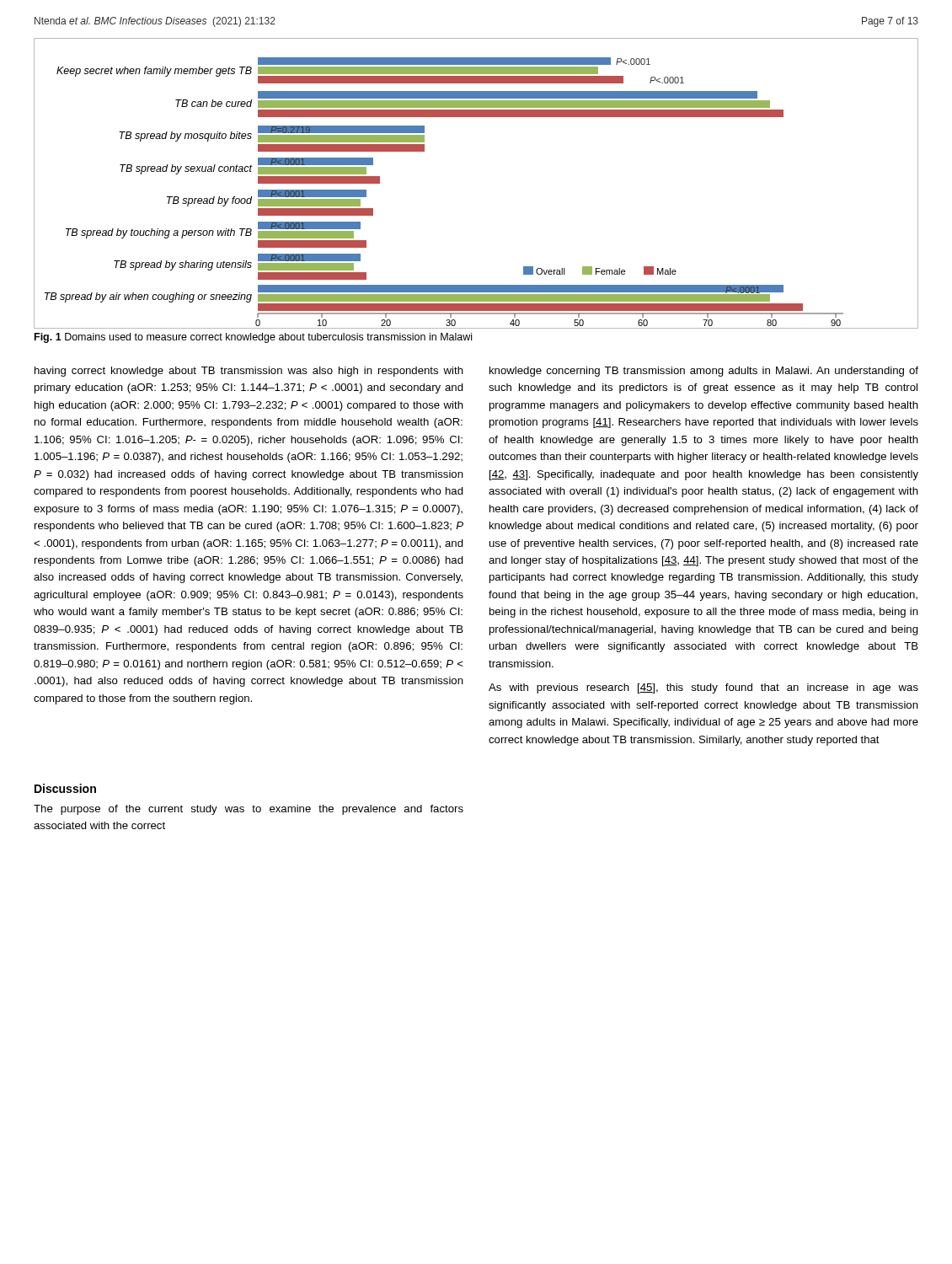Screen dimensions: 1264x952
Task: Point to the text block starting "The purpose of the current study"
Action: [x=249, y=818]
